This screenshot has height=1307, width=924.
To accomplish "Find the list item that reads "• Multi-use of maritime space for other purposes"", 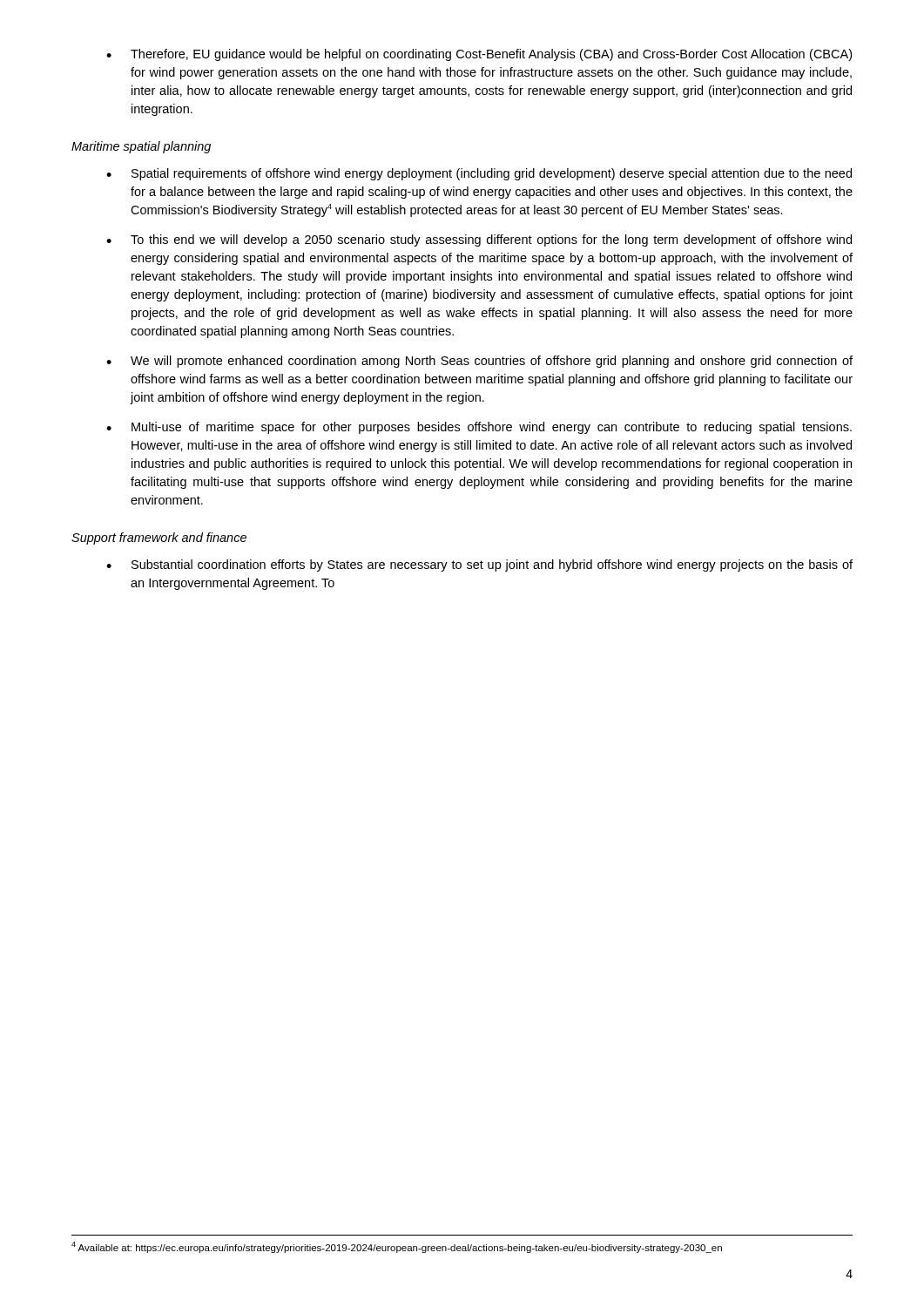I will click(x=479, y=464).
